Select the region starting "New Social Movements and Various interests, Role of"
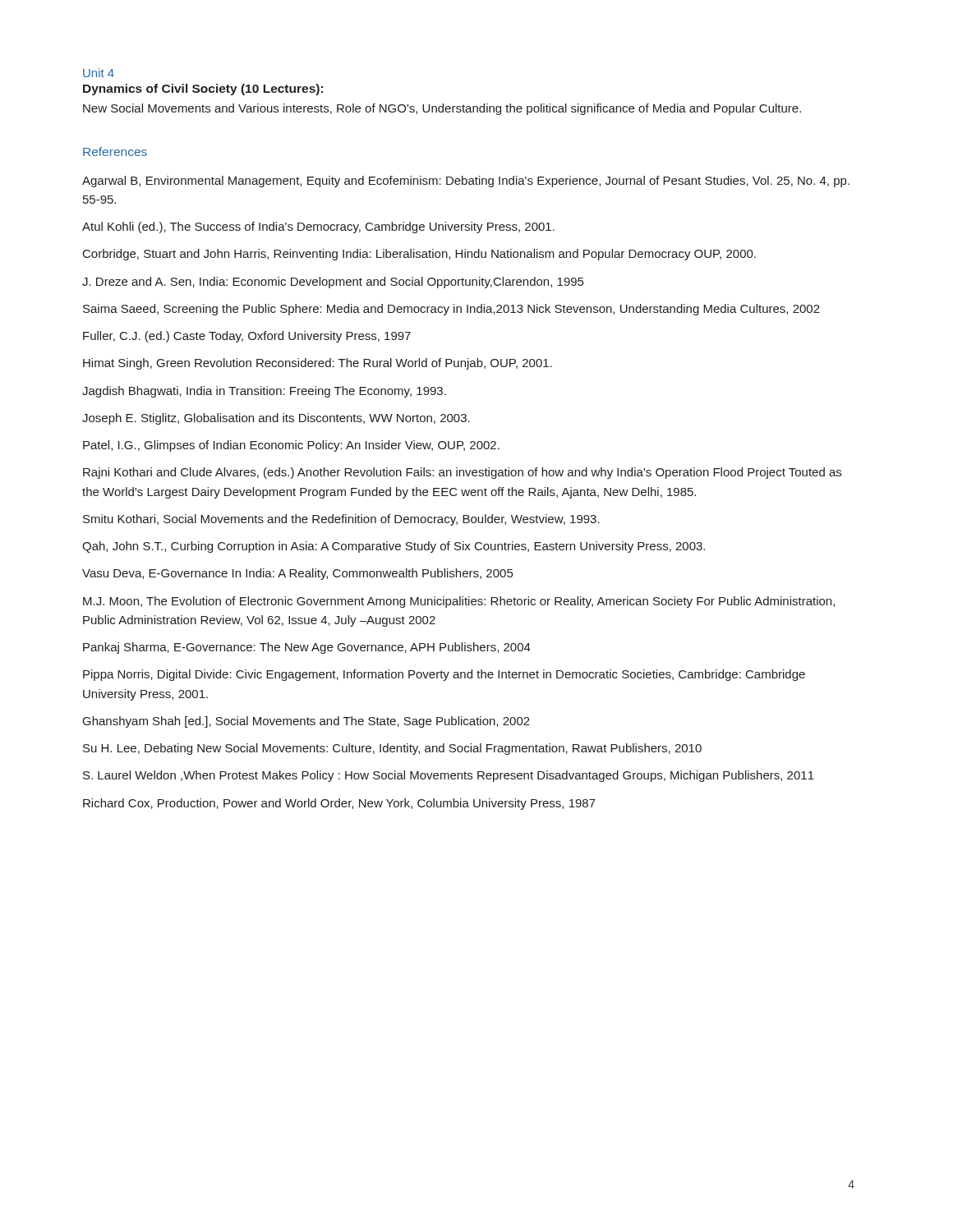Viewport: 953px width, 1232px height. [x=442, y=108]
